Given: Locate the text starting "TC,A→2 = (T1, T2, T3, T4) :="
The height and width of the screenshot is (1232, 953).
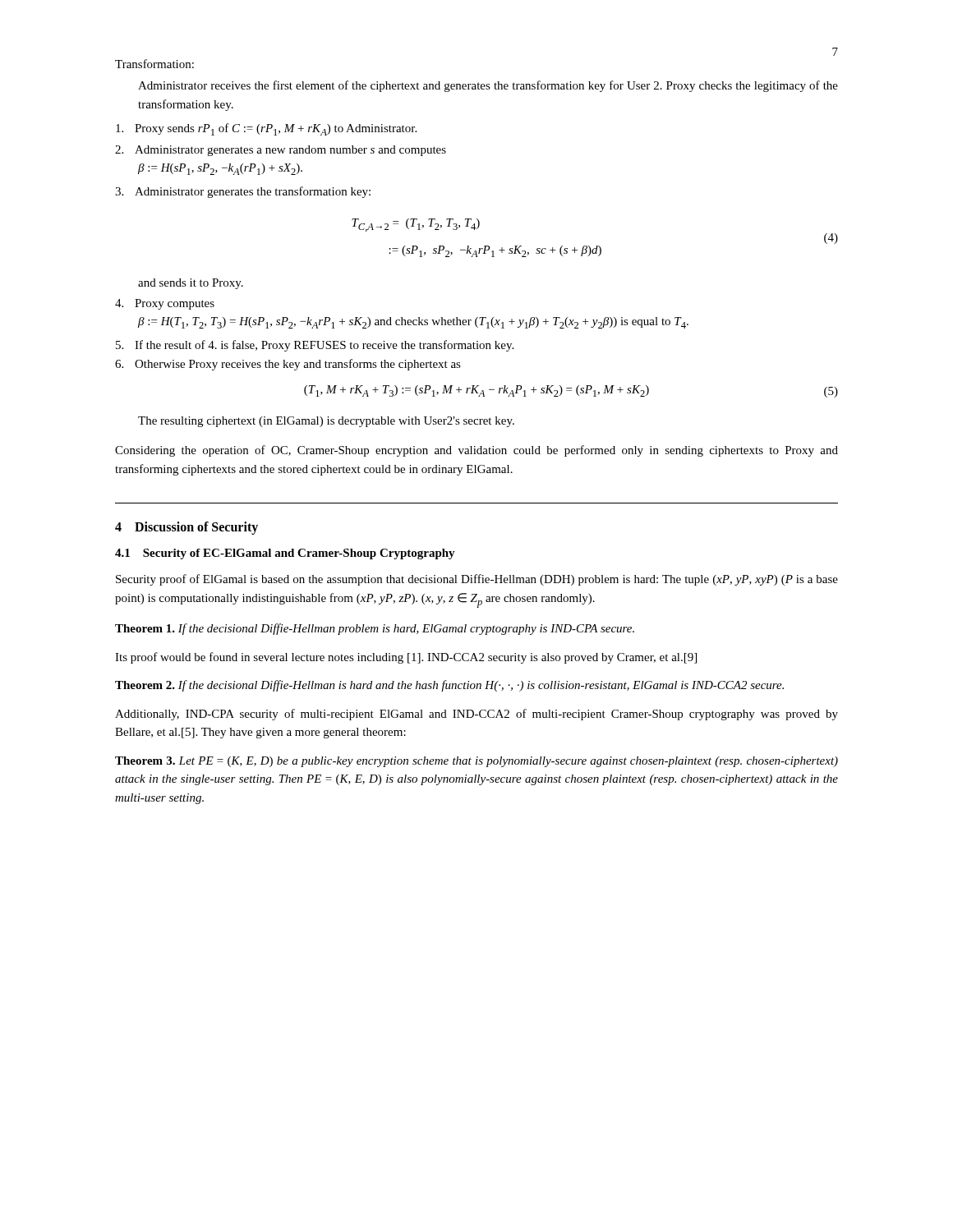Looking at the screenshot, I should pyautogui.click(x=595, y=237).
